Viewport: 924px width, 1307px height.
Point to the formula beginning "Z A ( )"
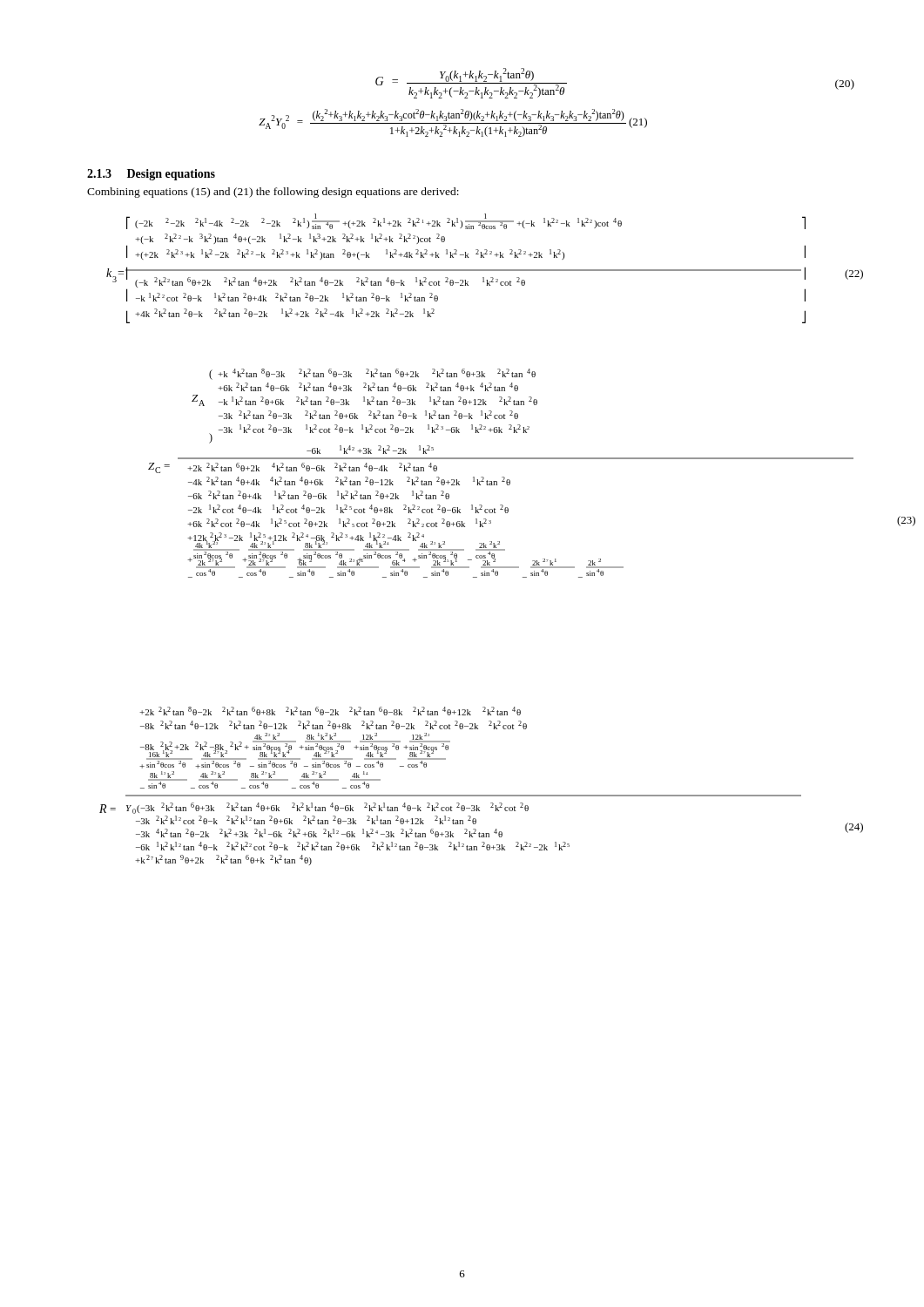[x=497, y=524]
